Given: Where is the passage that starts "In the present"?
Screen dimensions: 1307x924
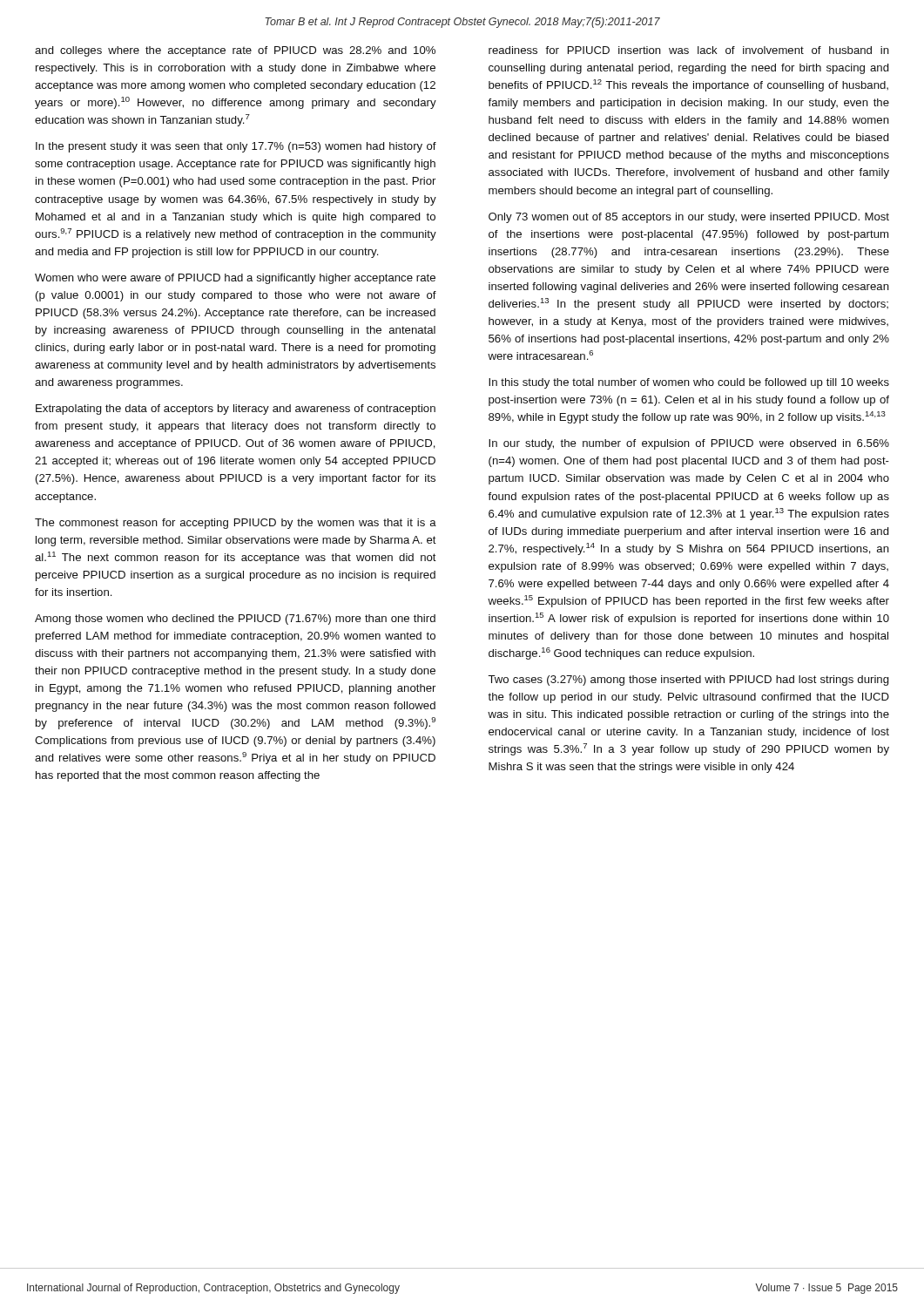Looking at the screenshot, I should [235, 199].
